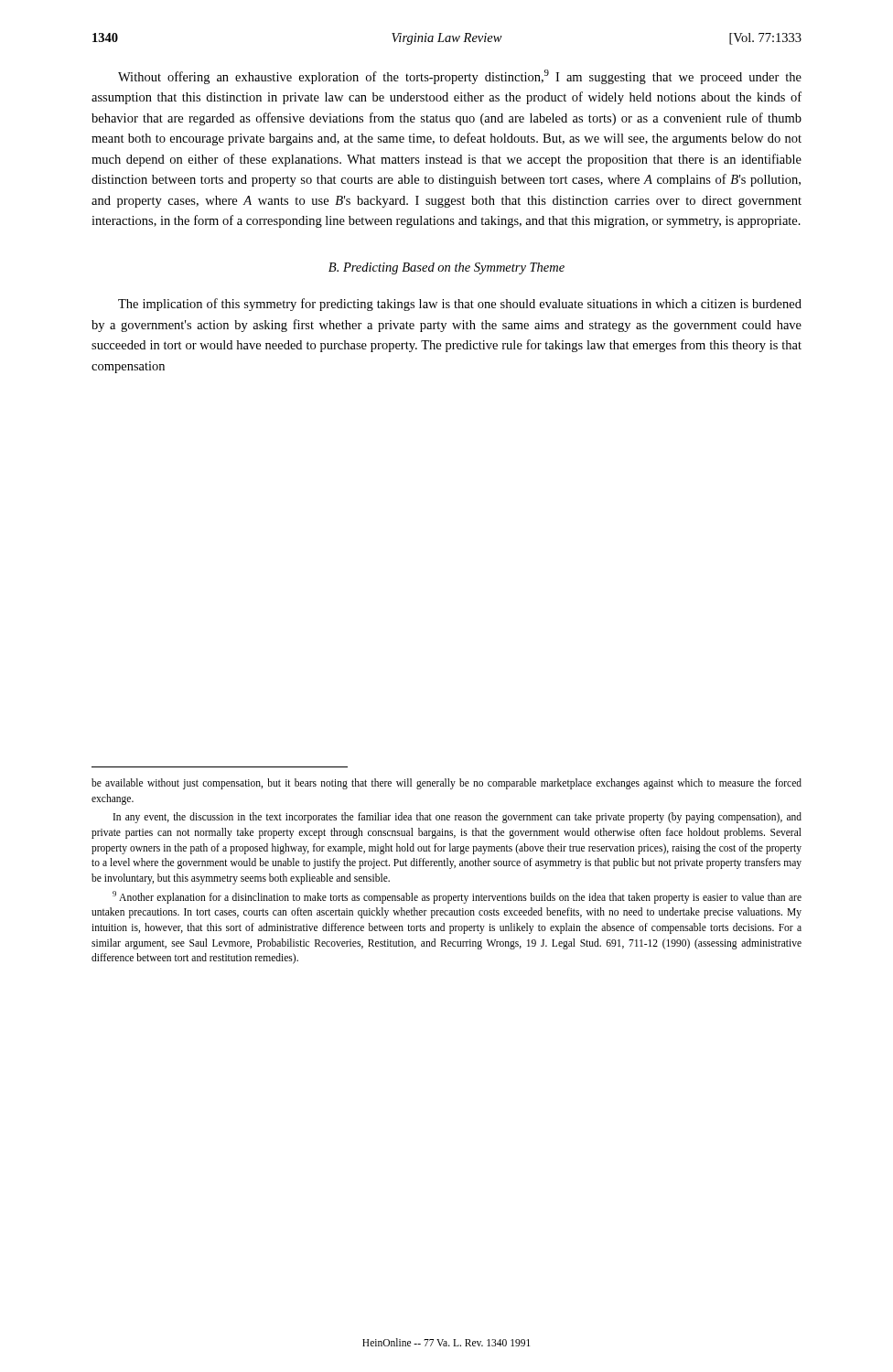Find the text starting "be available without just compensation, but"
This screenshot has width=893, height=1372.
(446, 871)
